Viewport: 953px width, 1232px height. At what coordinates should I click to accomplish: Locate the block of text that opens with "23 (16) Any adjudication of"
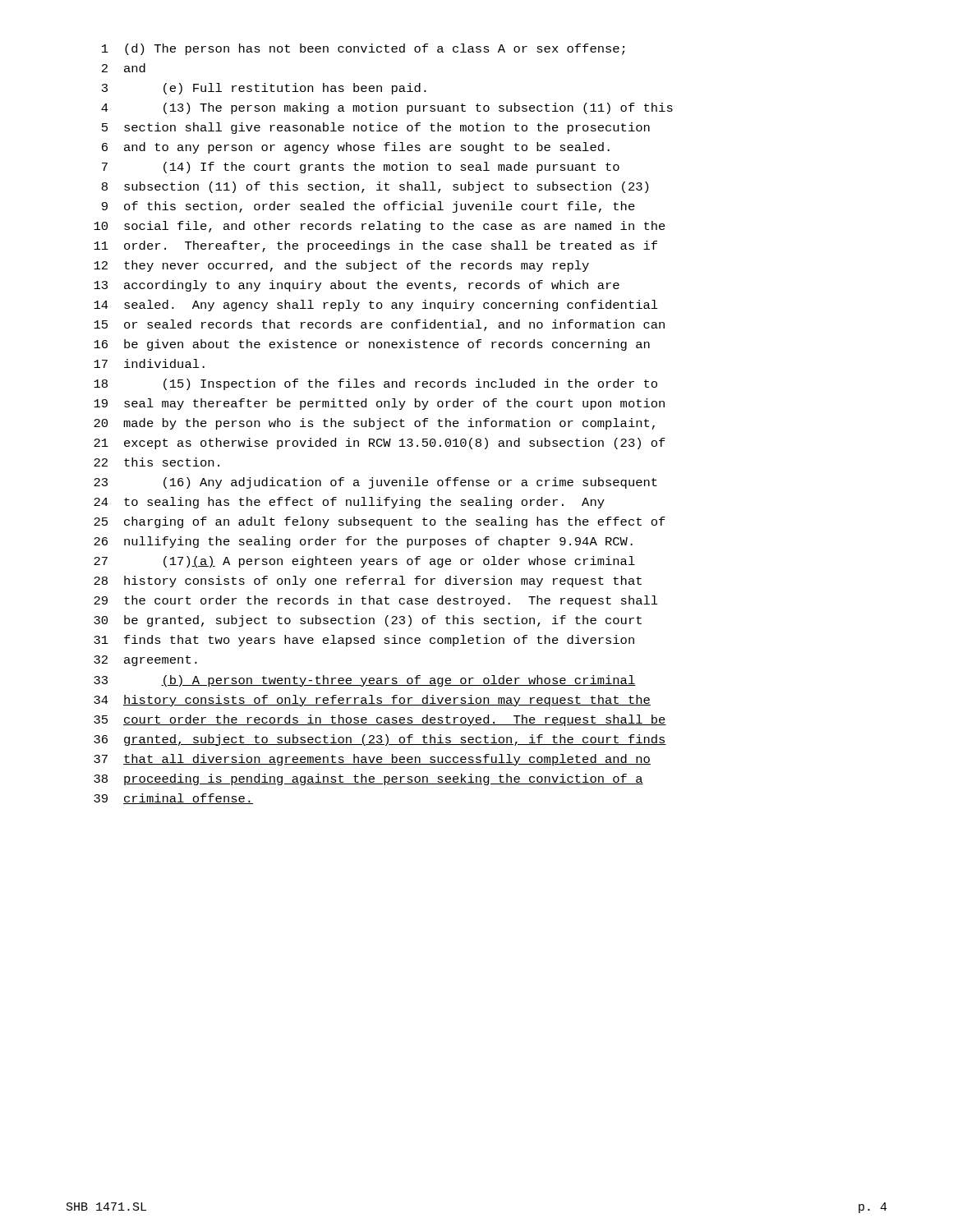476,483
